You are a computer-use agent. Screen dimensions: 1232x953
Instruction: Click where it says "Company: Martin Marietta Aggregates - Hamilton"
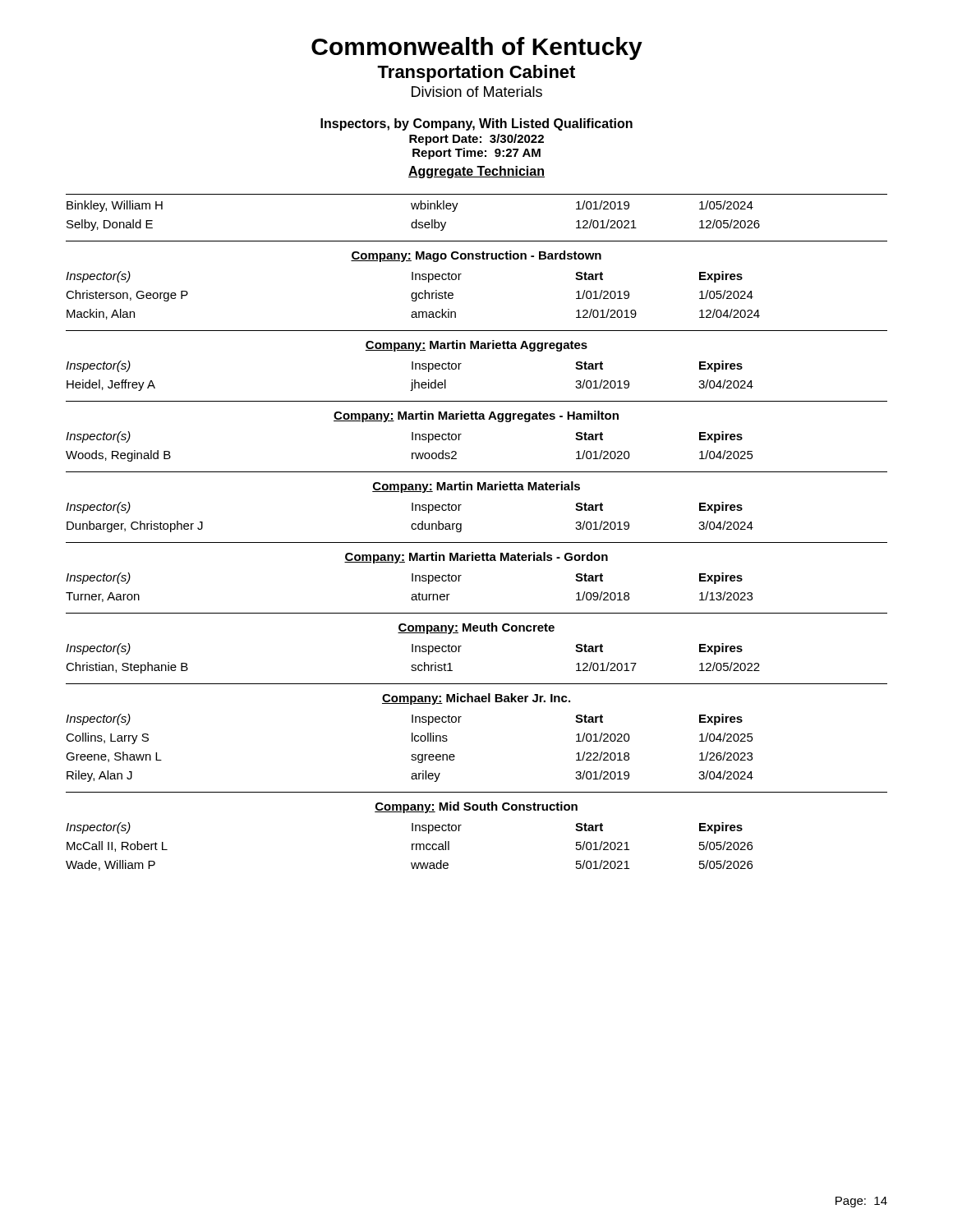(476, 415)
